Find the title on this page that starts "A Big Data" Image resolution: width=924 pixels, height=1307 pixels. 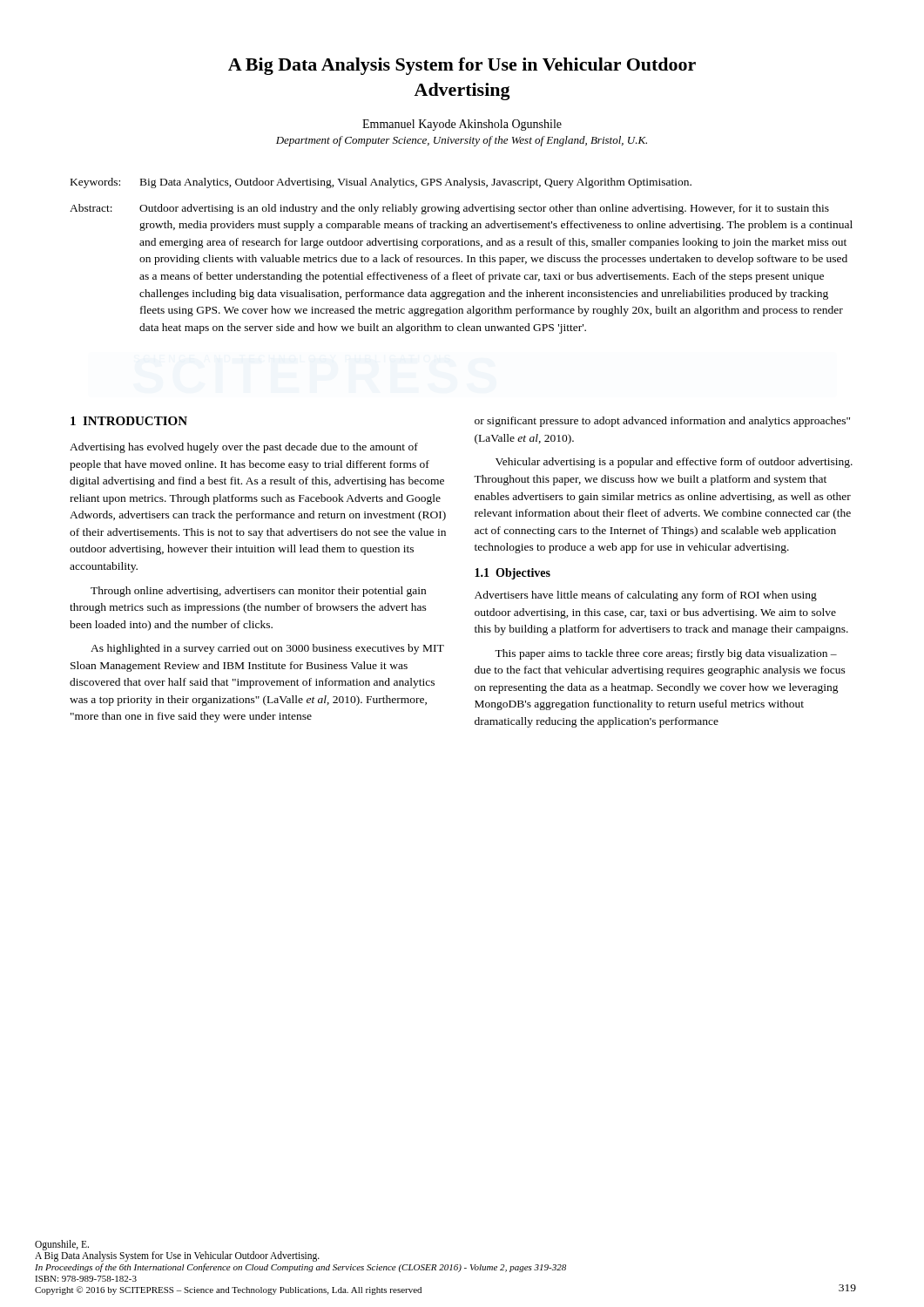pos(462,77)
